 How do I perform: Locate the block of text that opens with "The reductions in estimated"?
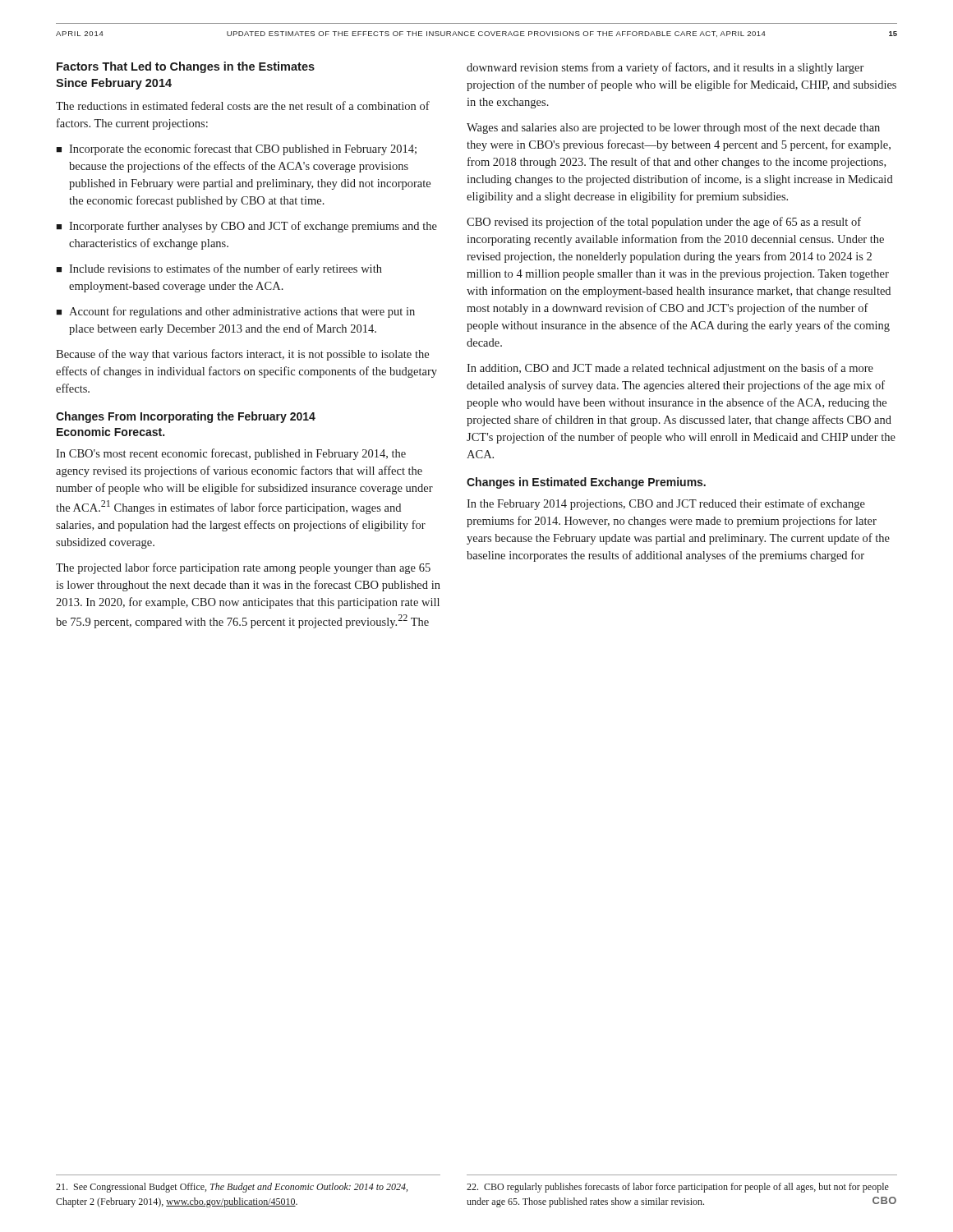pos(248,115)
